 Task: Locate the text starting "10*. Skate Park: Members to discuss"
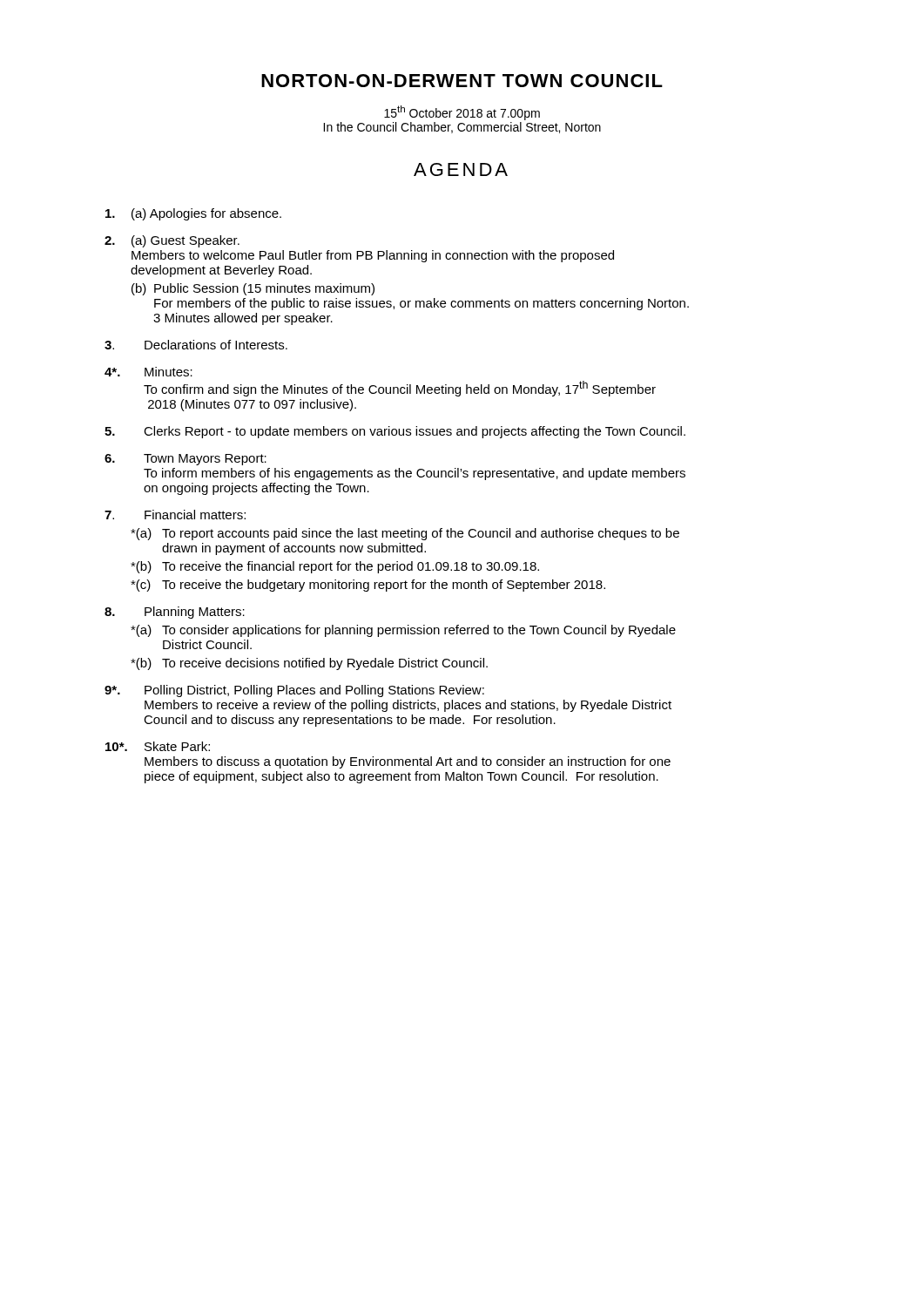[462, 761]
